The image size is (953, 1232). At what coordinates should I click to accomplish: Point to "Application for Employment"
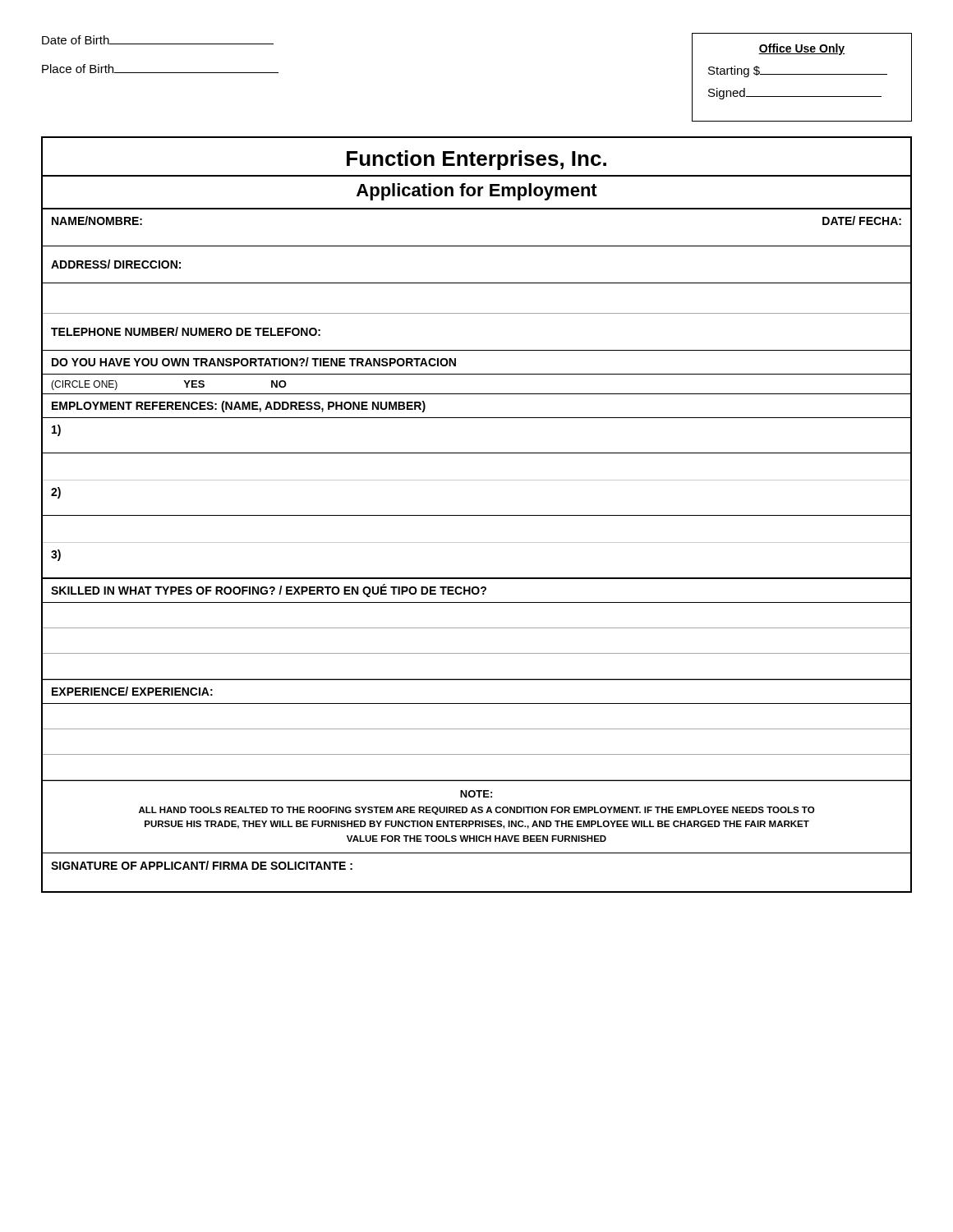(476, 190)
